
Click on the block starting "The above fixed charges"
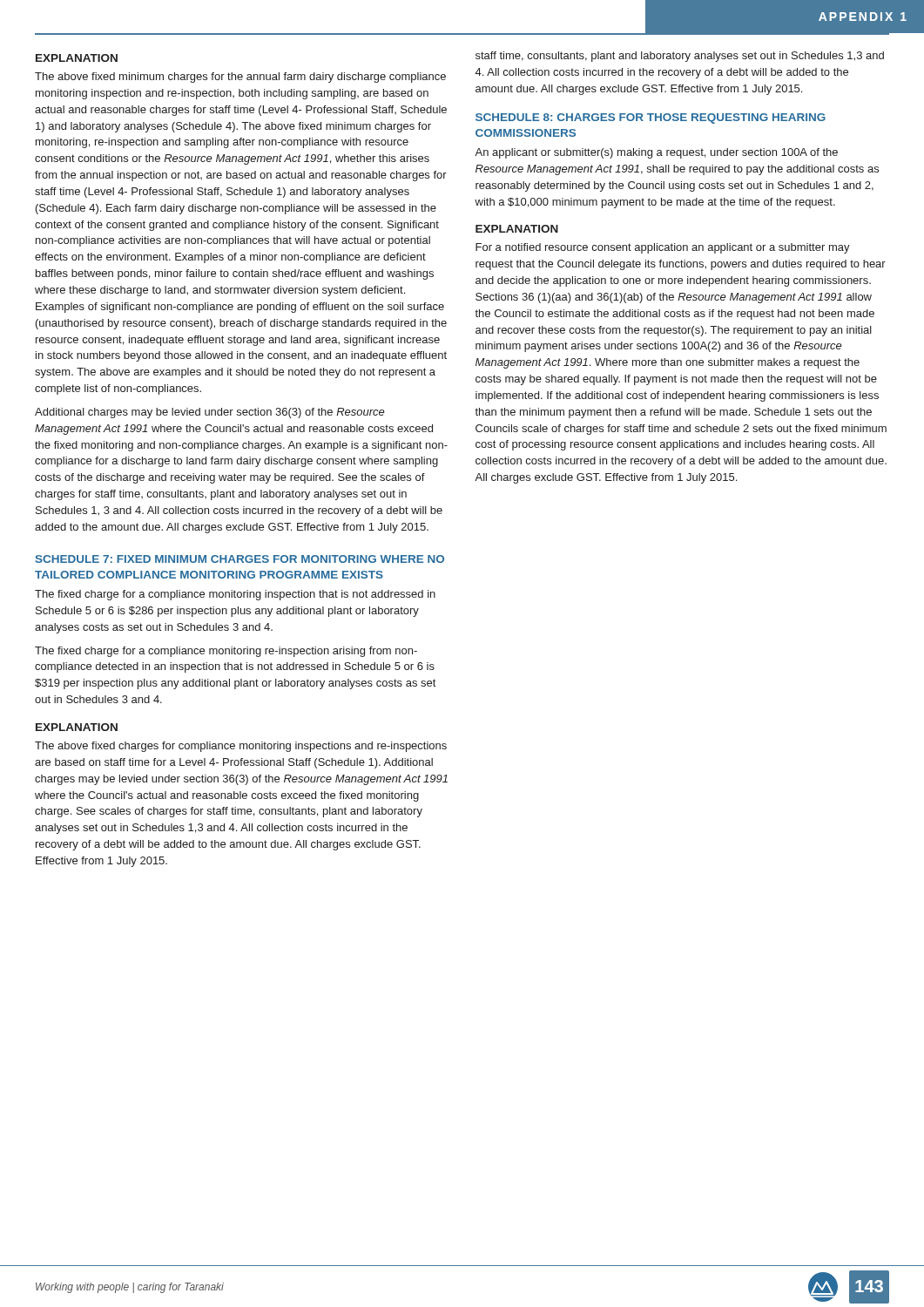242,804
